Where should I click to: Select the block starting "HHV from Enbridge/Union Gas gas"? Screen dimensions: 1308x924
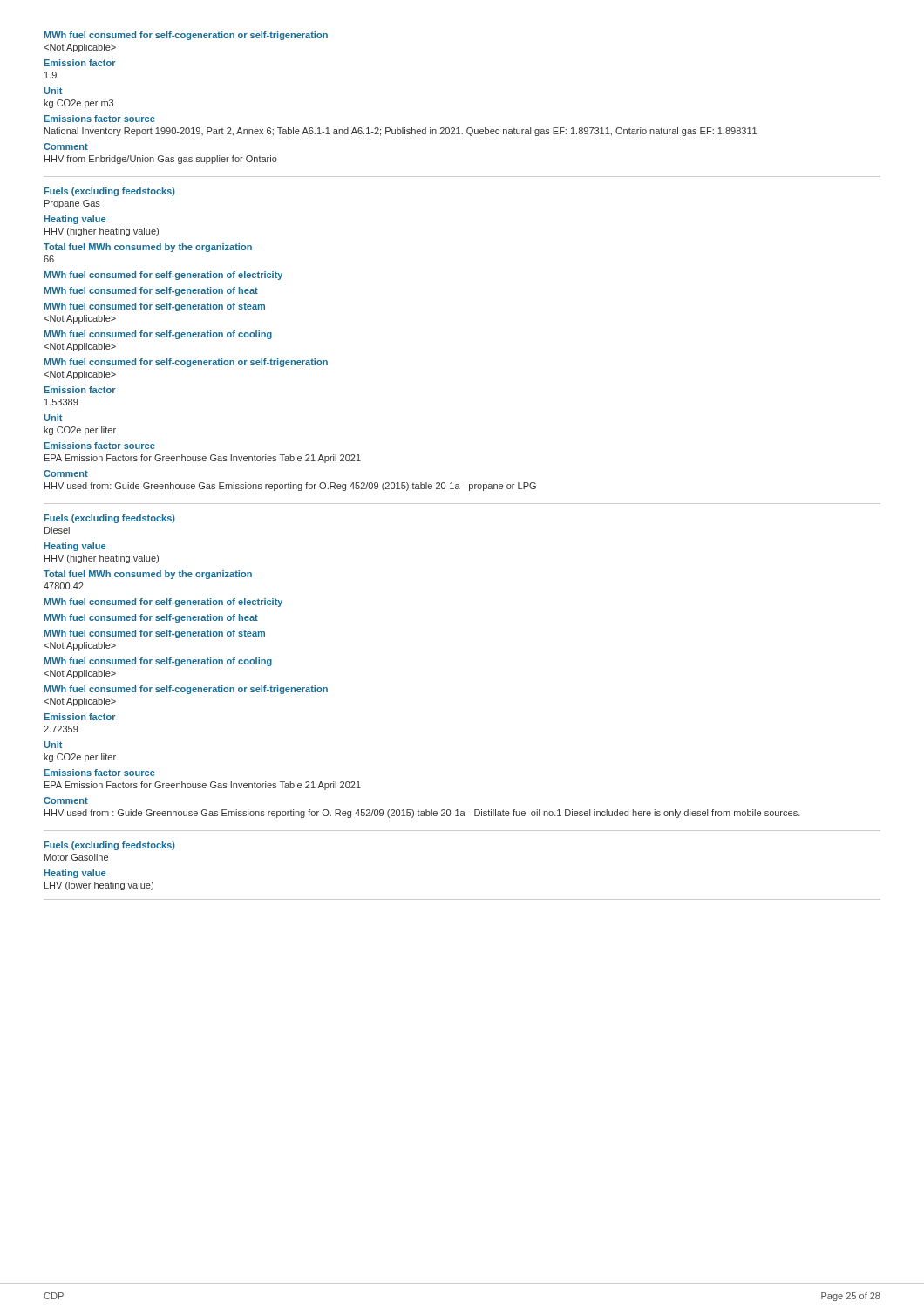[x=160, y=159]
